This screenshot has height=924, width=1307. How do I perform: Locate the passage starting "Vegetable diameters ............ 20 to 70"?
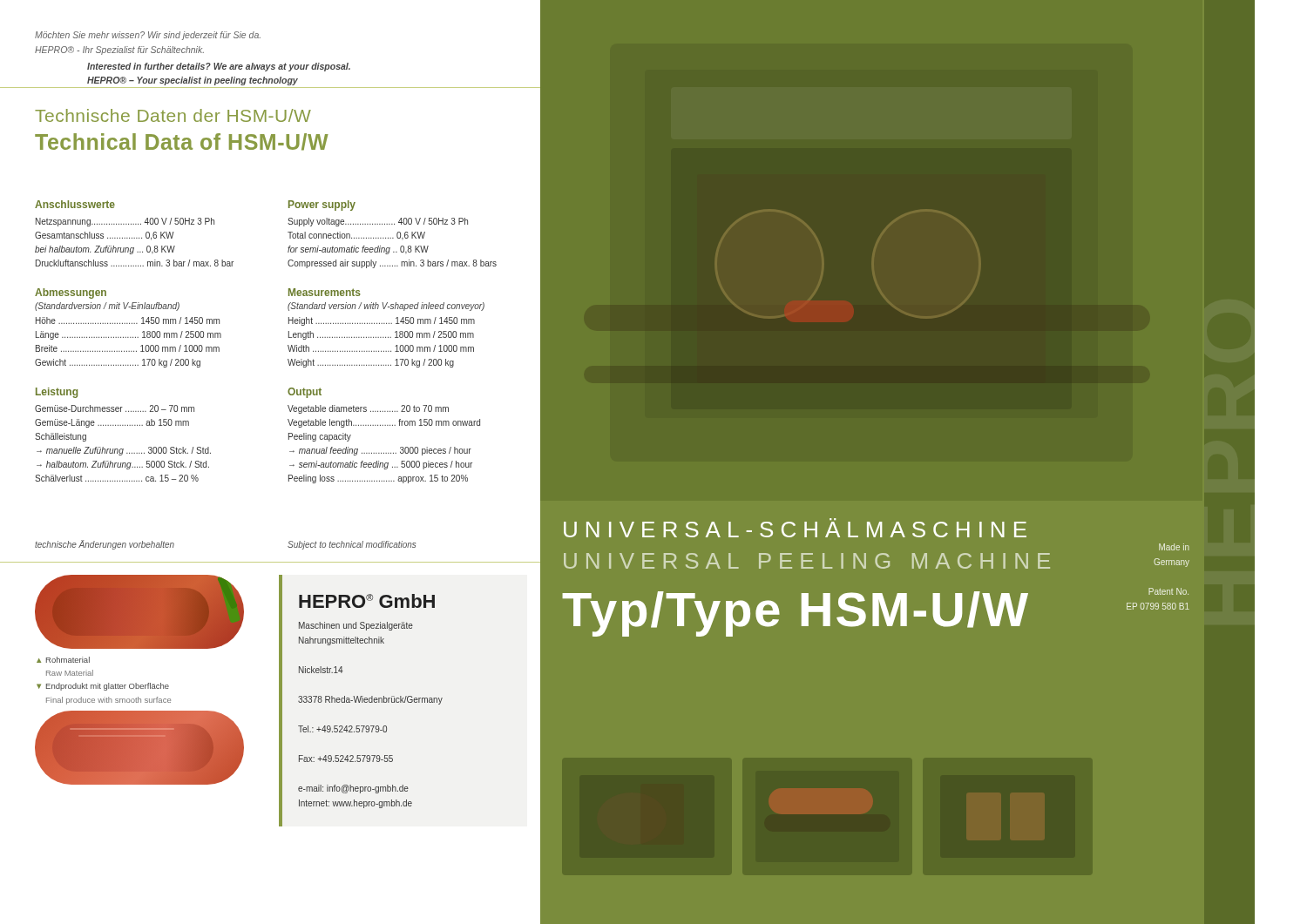click(x=384, y=444)
